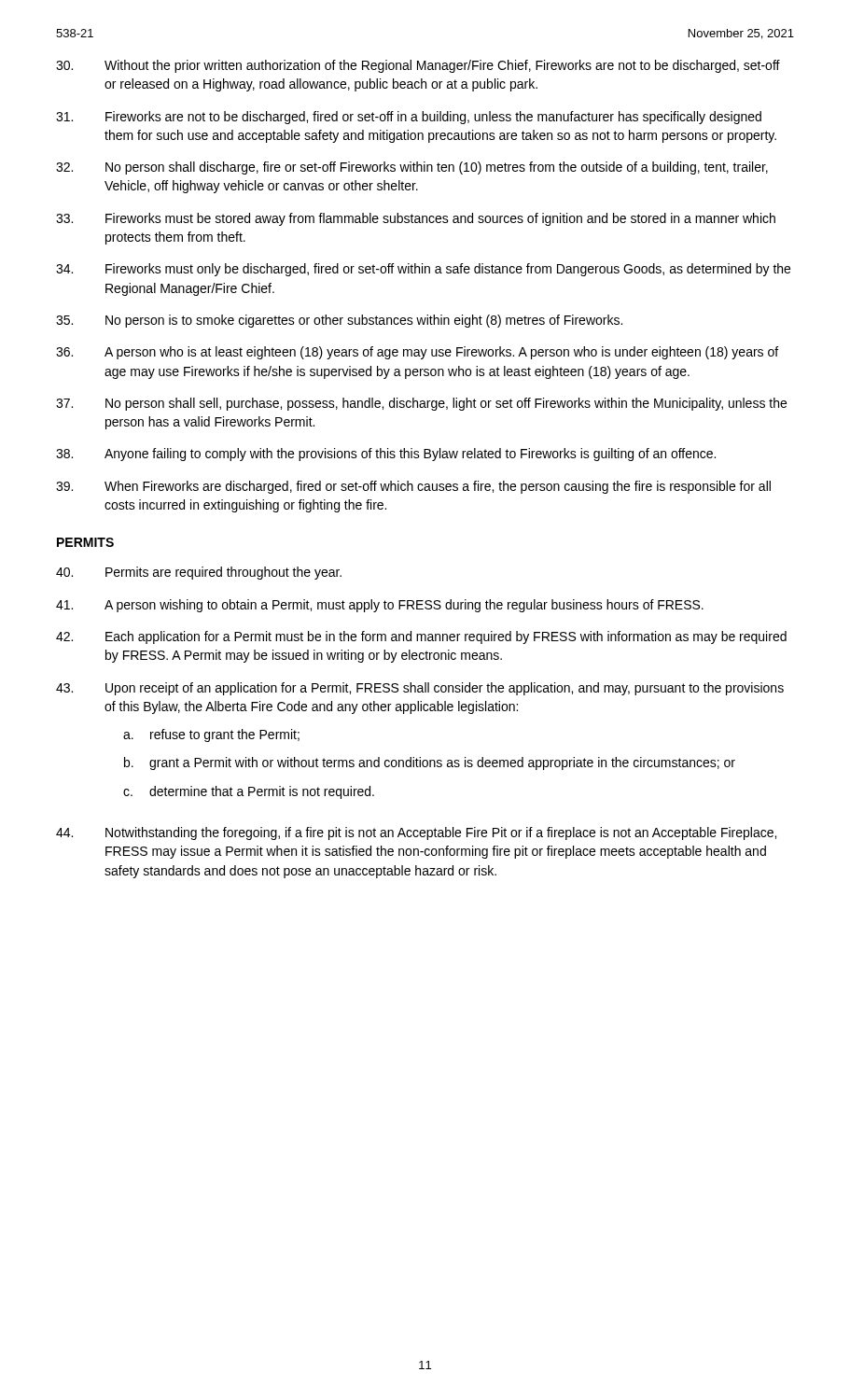Locate the list item containing "38. Anyone failing to comply with the provisions"
Screen dimensions: 1400x850
tap(425, 454)
